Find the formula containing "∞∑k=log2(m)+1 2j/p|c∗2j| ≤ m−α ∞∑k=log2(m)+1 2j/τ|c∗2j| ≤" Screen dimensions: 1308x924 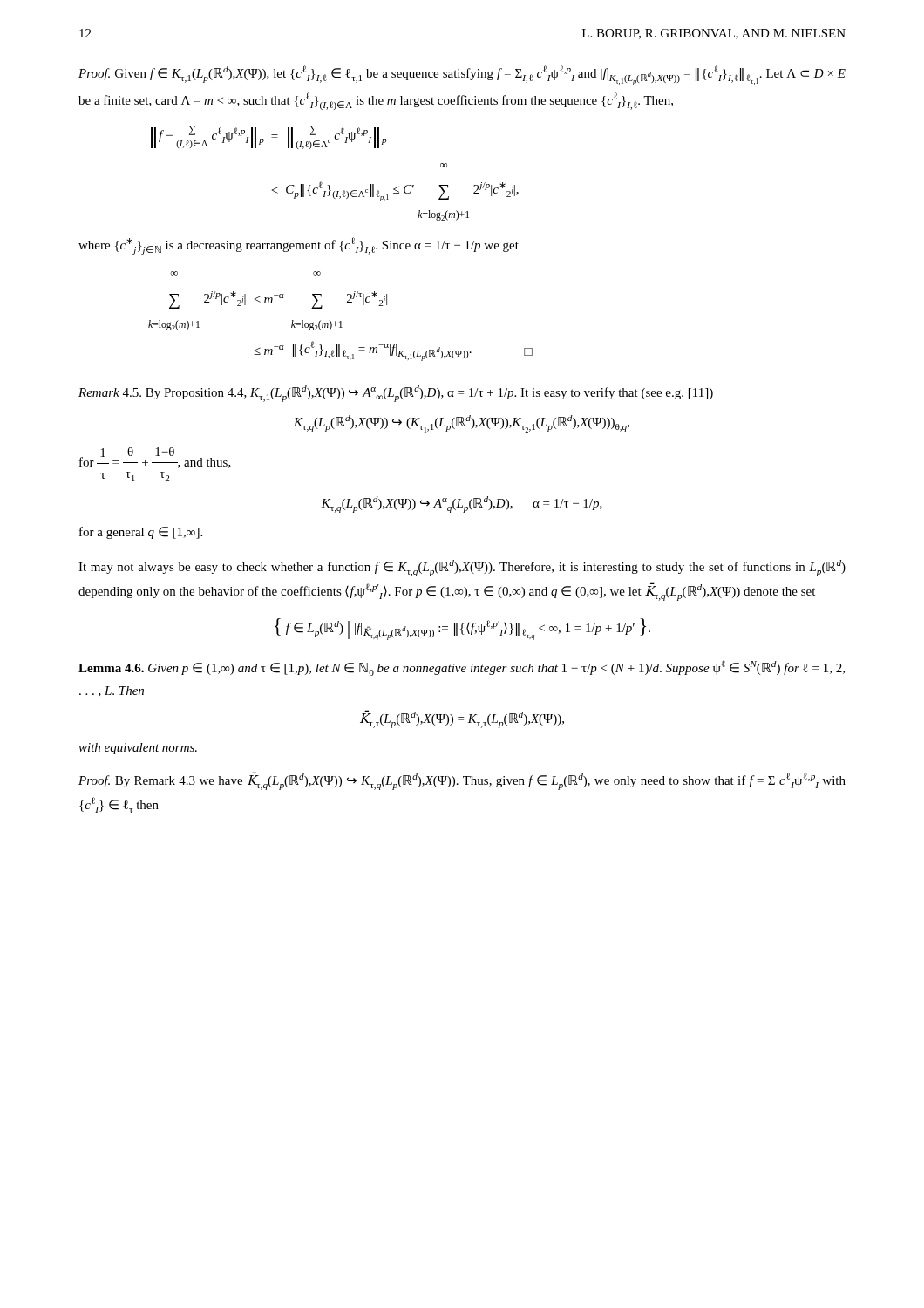tap(340, 313)
